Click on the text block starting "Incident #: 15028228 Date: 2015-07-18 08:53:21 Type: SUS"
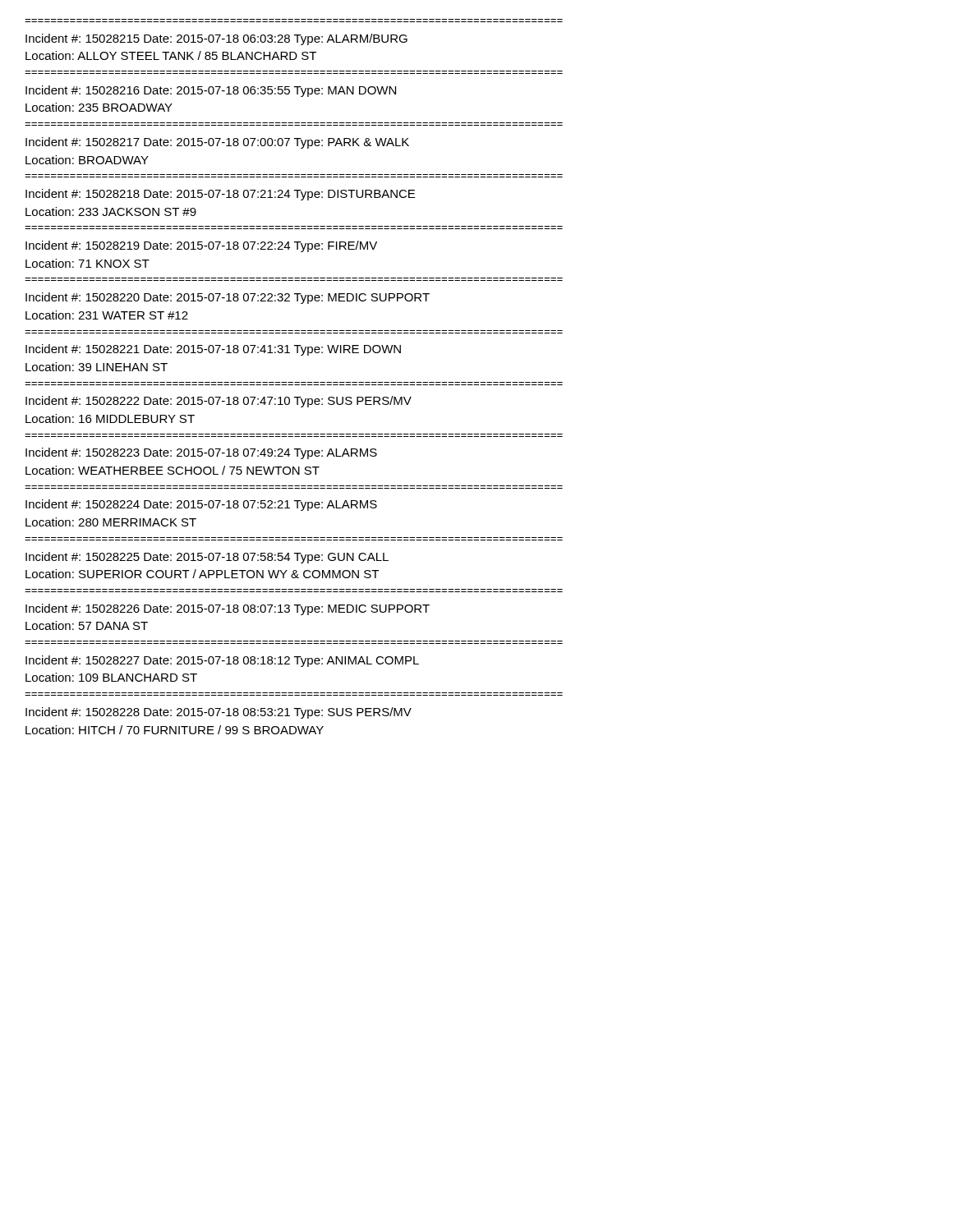The height and width of the screenshot is (1232, 953). pos(218,720)
